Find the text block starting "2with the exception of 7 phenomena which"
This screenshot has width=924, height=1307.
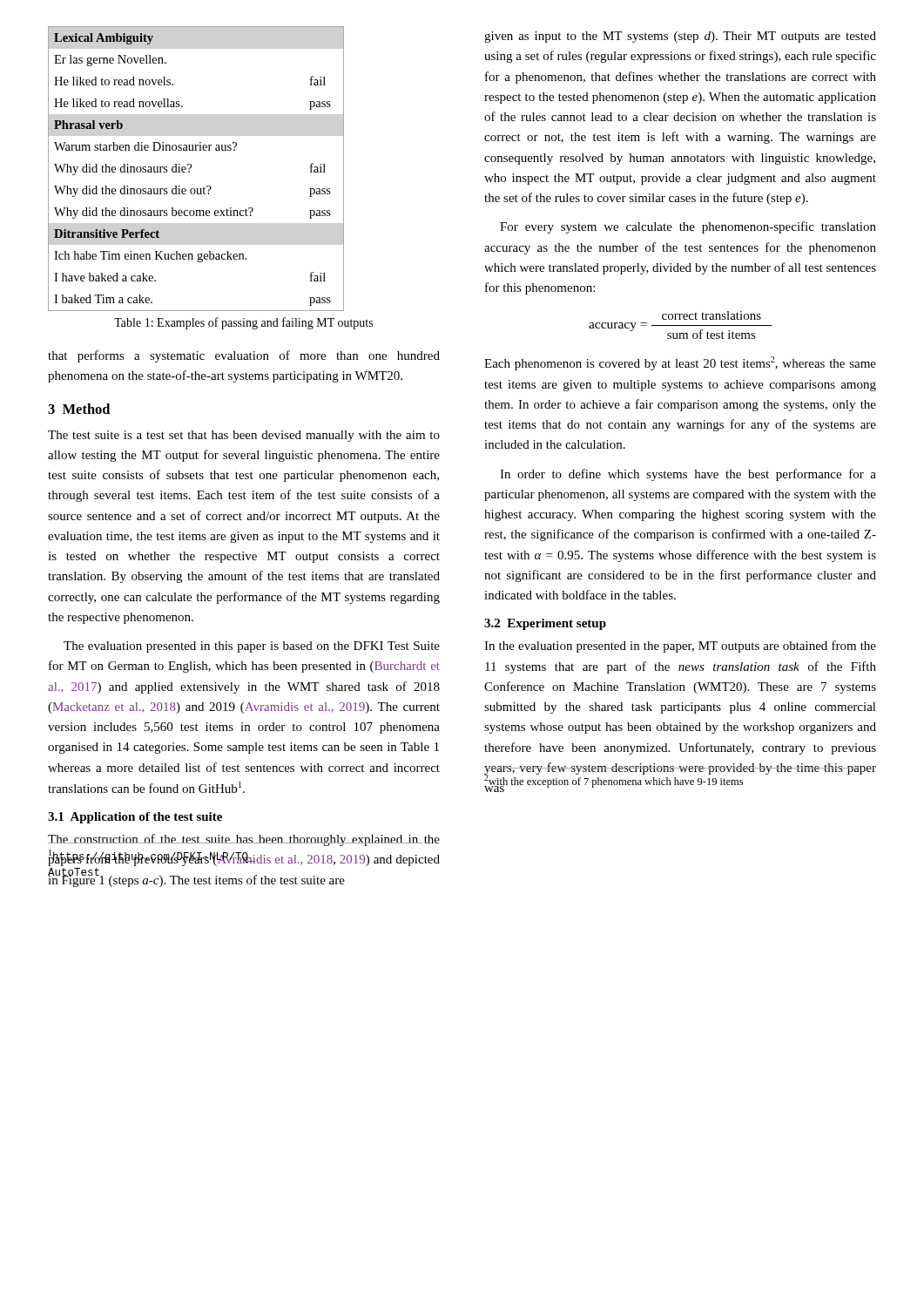(x=614, y=780)
